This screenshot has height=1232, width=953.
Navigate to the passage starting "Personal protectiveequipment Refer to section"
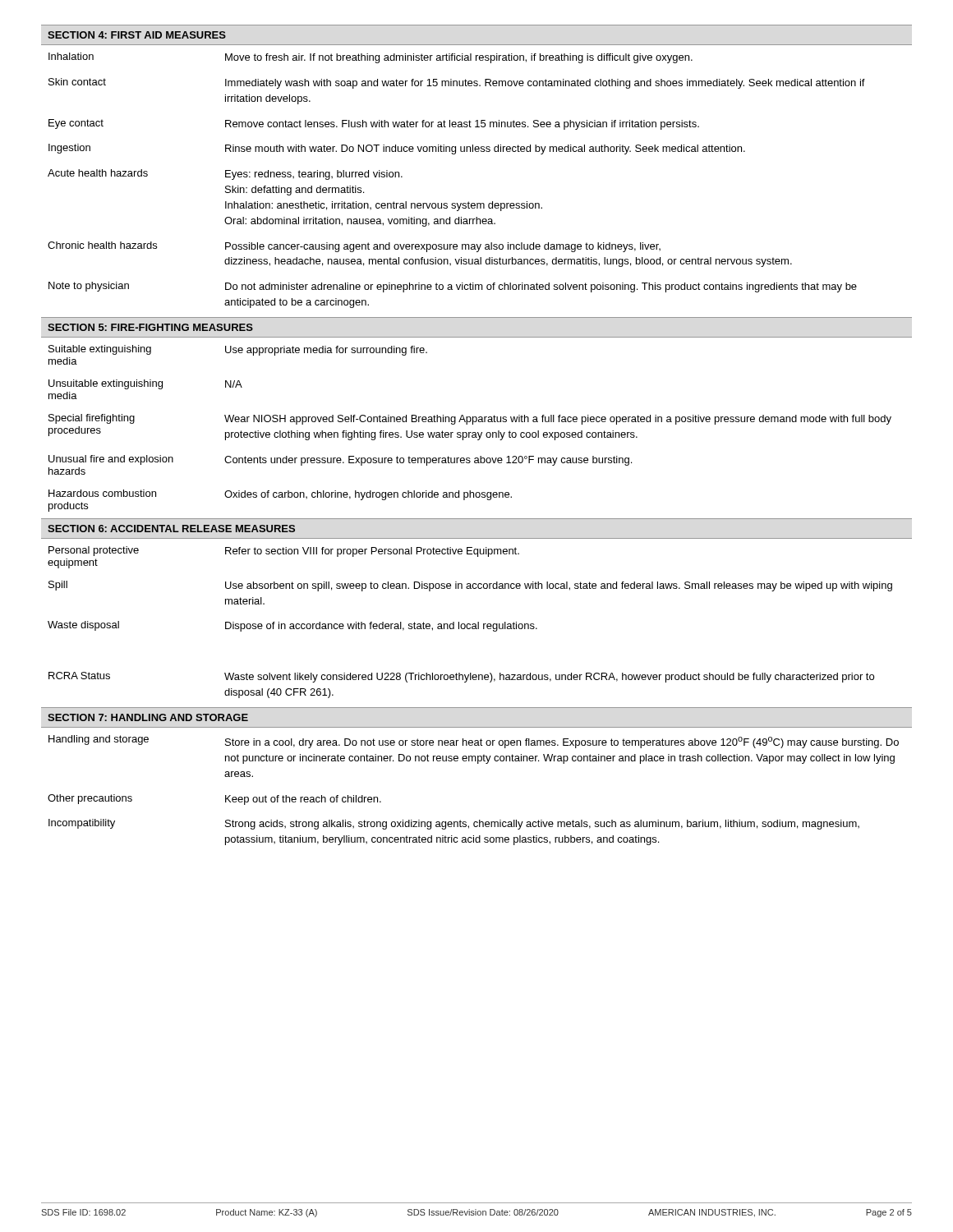(476, 556)
